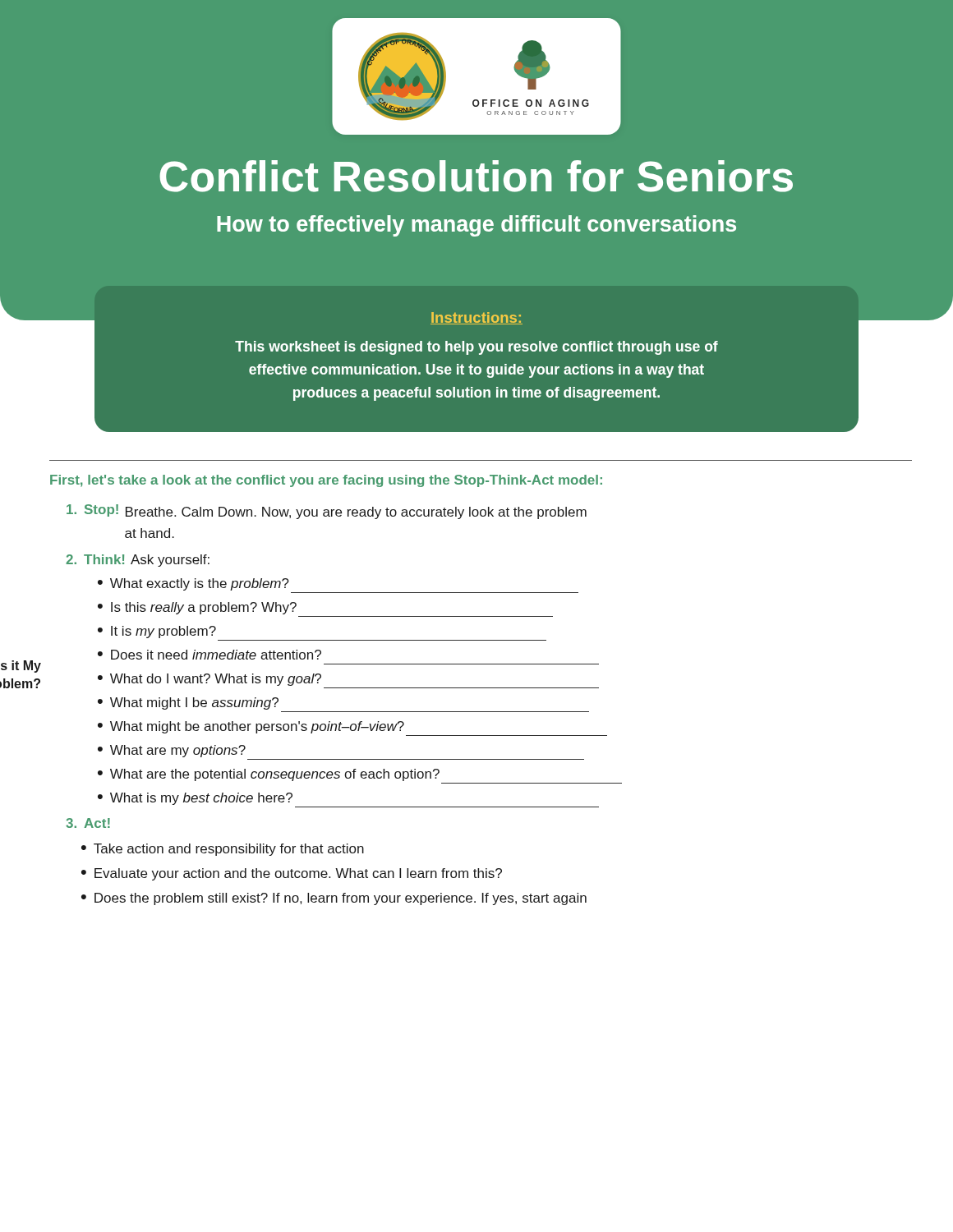The width and height of the screenshot is (953, 1232).
Task: Click the passage that begins "Stop! Breathe. Calm Down. Now,"
Action: click(326, 523)
